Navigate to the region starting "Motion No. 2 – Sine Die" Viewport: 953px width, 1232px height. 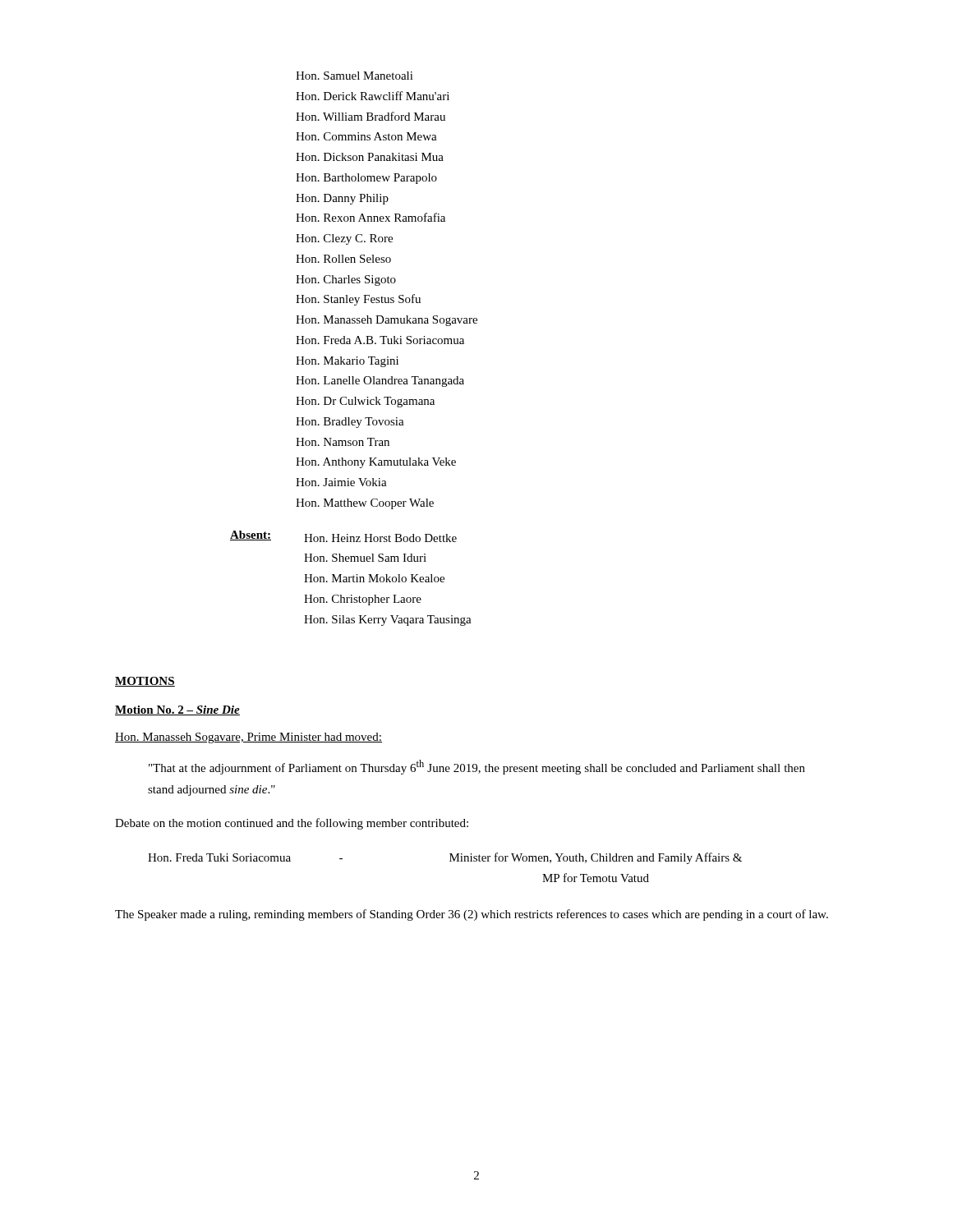coord(177,710)
